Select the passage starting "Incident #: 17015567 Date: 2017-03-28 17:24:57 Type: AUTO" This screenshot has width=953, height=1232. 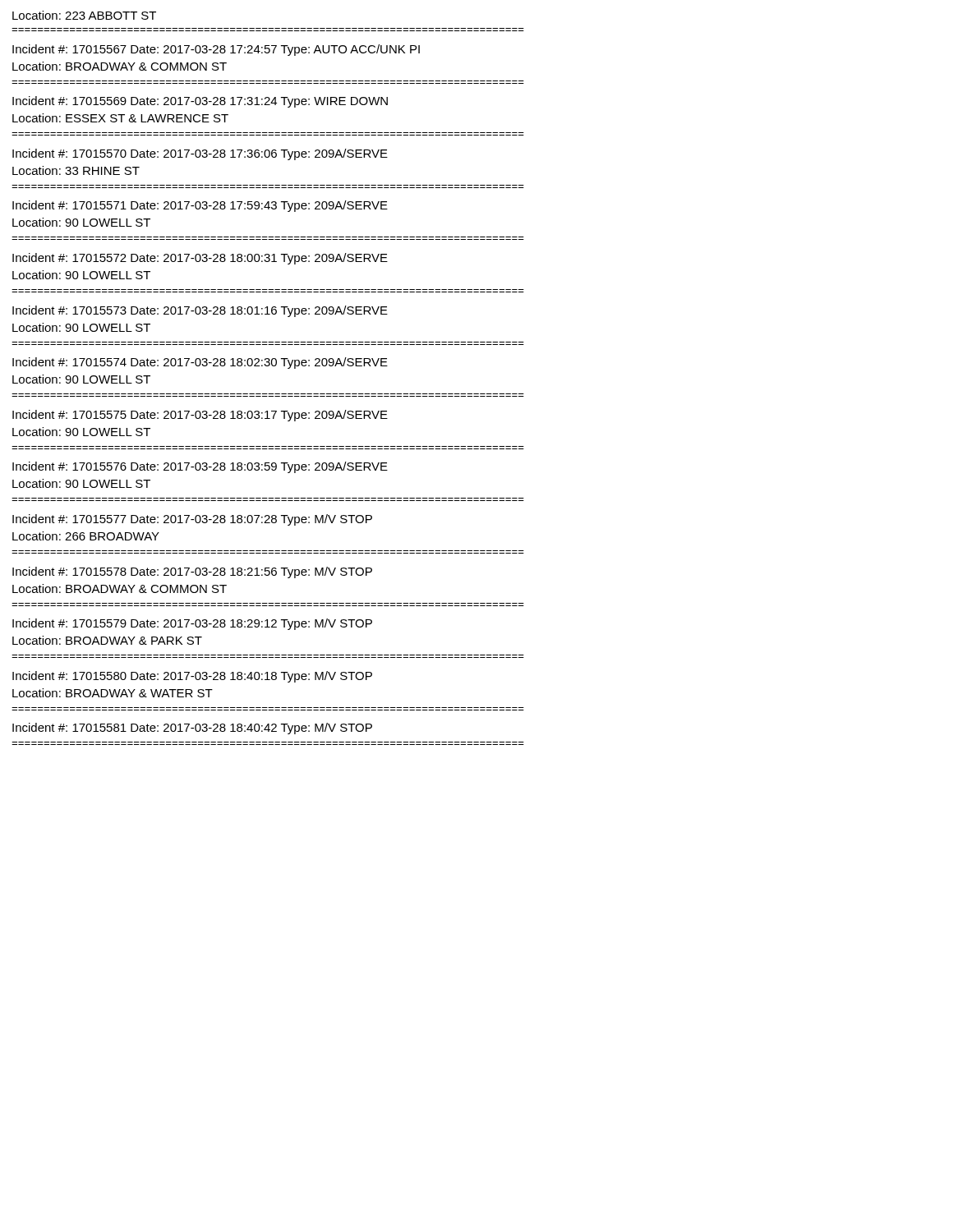coord(216,50)
